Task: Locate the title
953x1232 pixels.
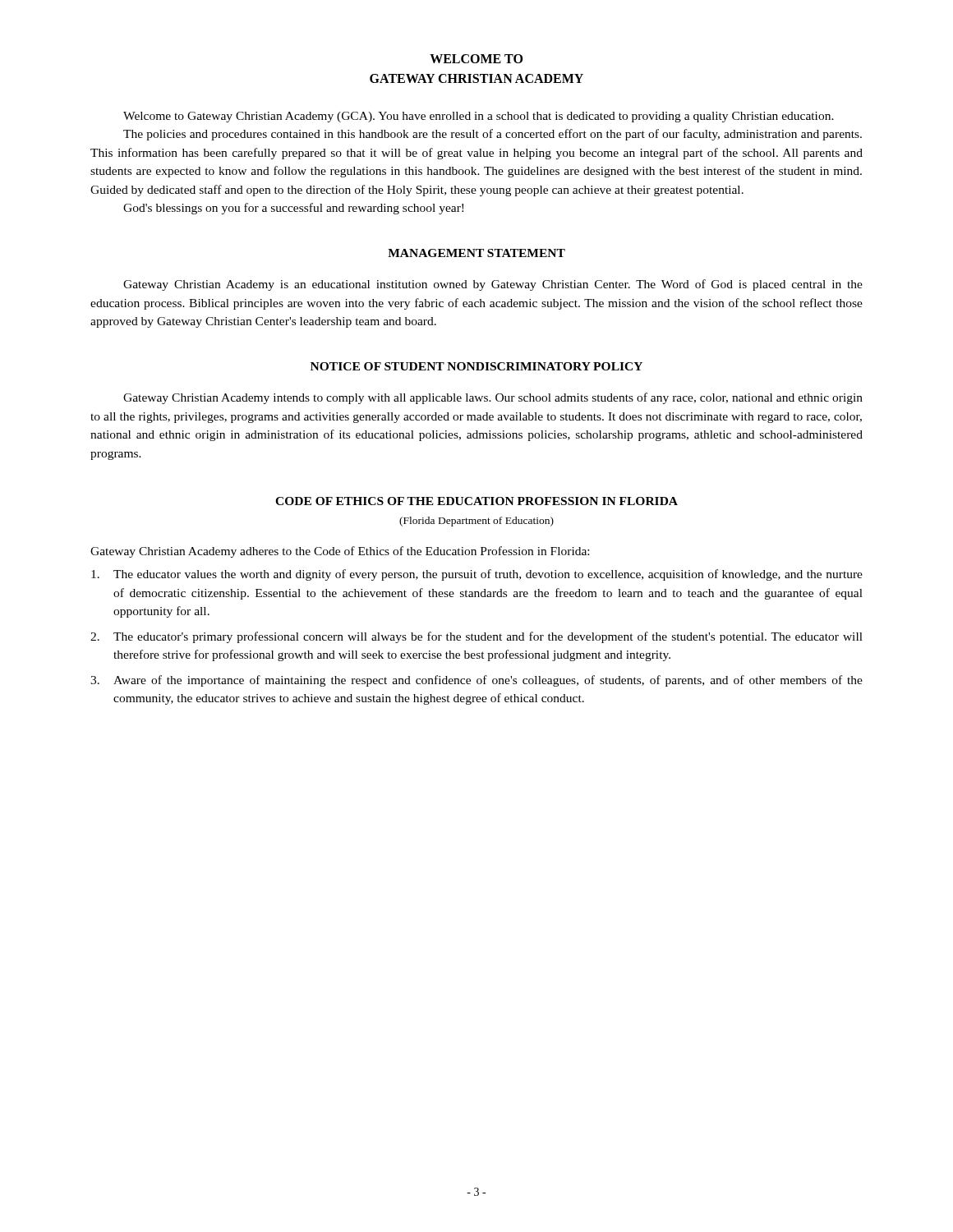Action: pos(476,69)
